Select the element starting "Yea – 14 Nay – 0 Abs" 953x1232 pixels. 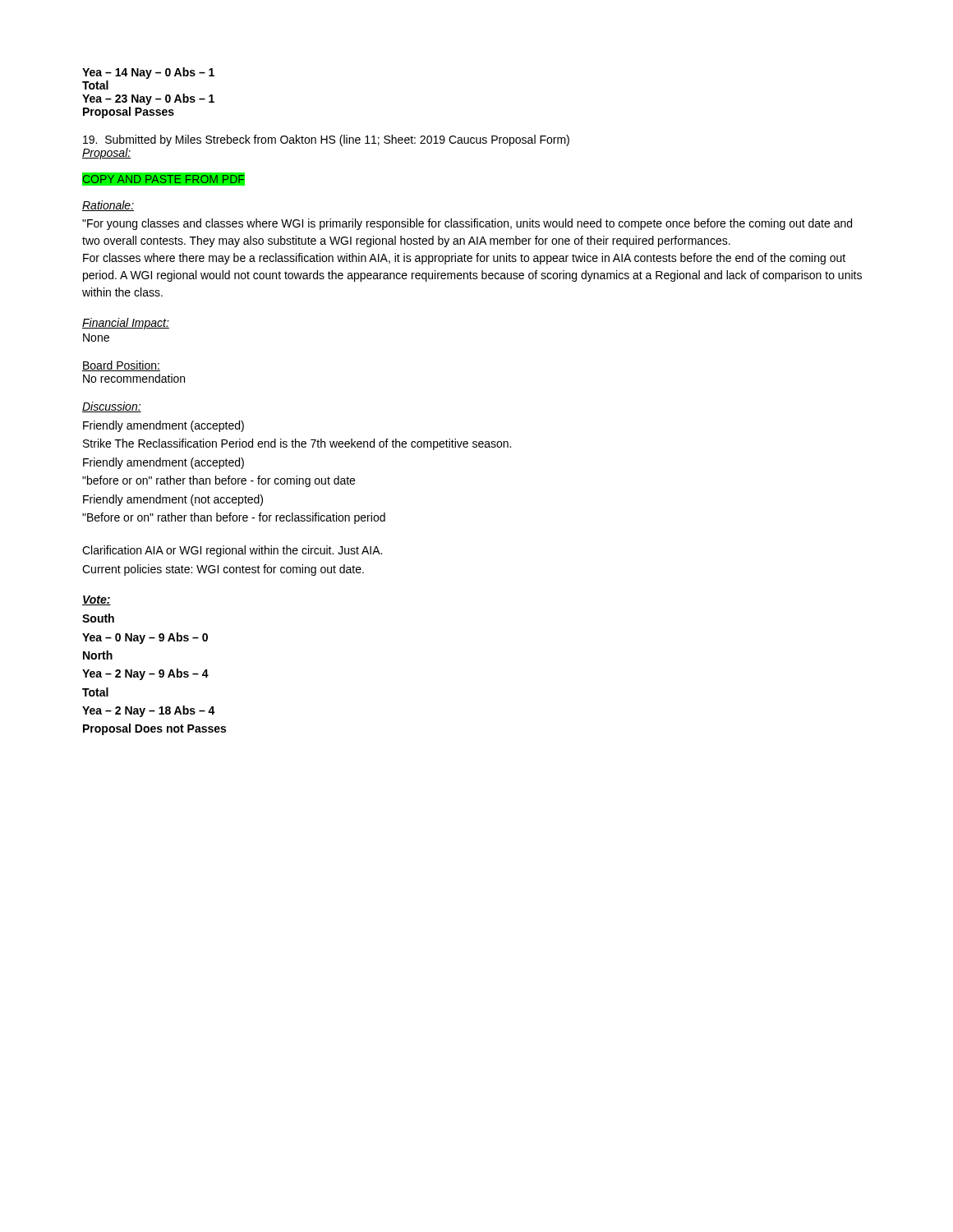click(x=148, y=92)
